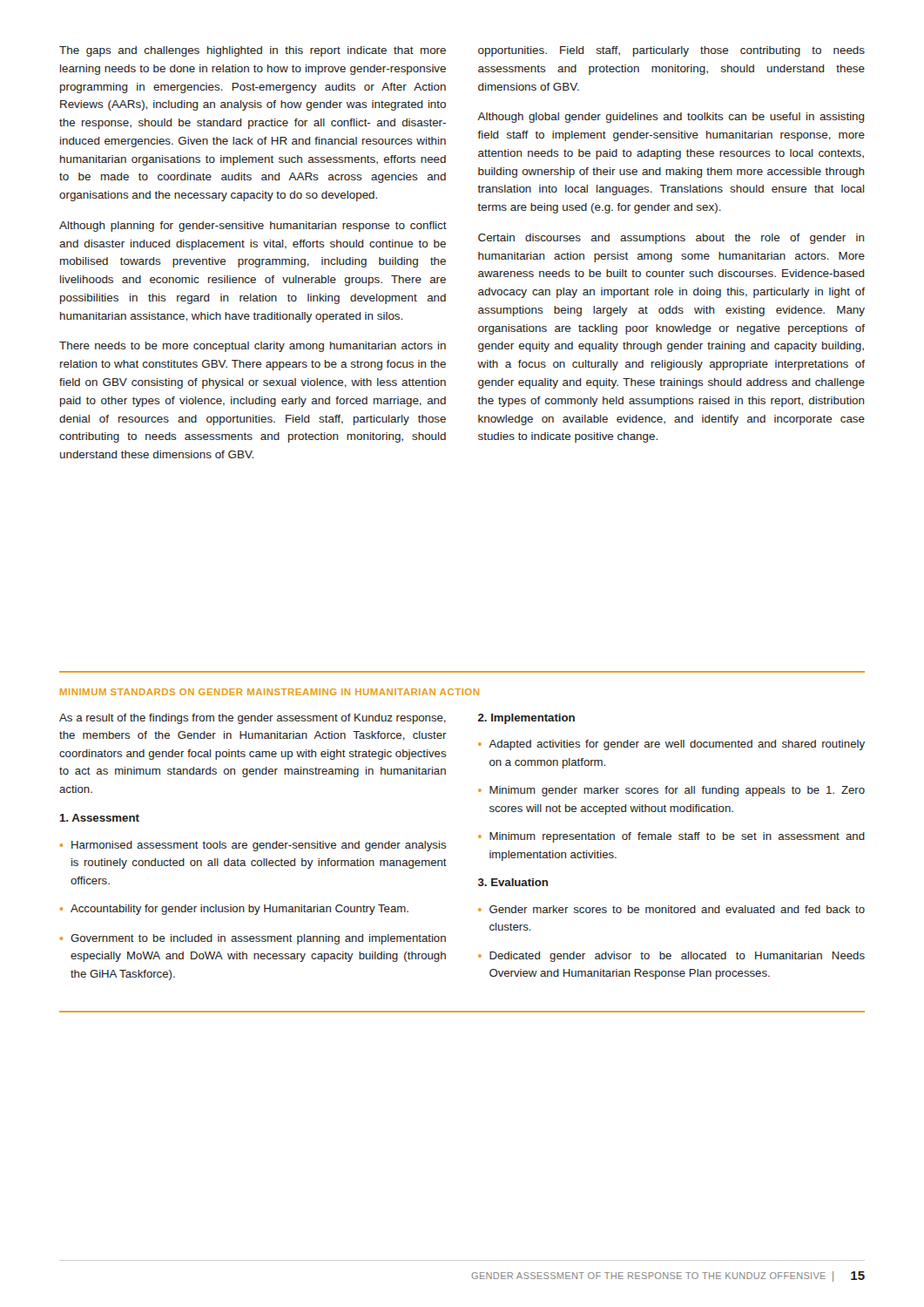Click on the section header with the text "Minimum Standards on"
Image resolution: width=924 pixels, height=1307 pixels.
point(270,692)
